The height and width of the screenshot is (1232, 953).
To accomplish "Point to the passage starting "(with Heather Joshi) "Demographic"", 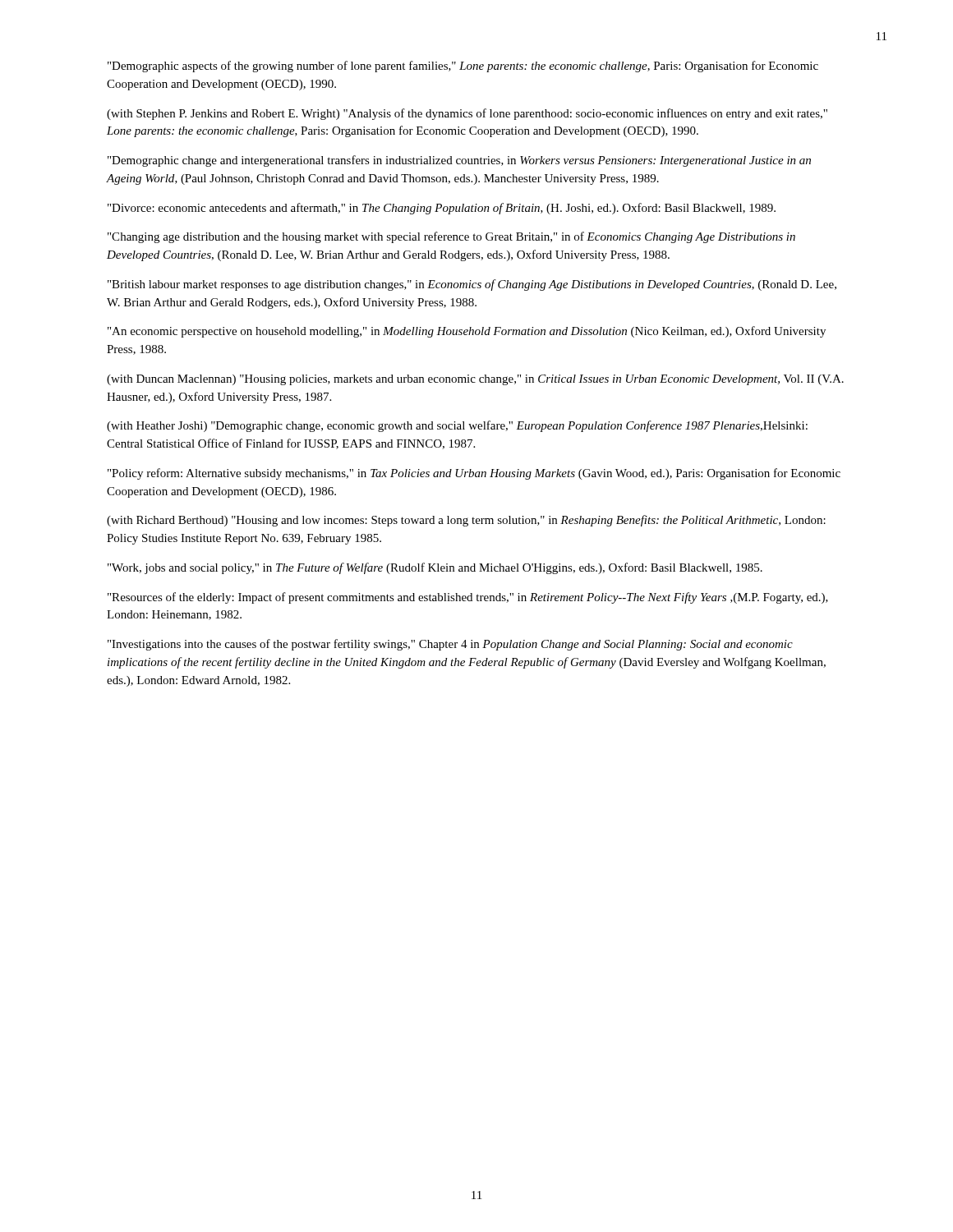I will (x=458, y=435).
